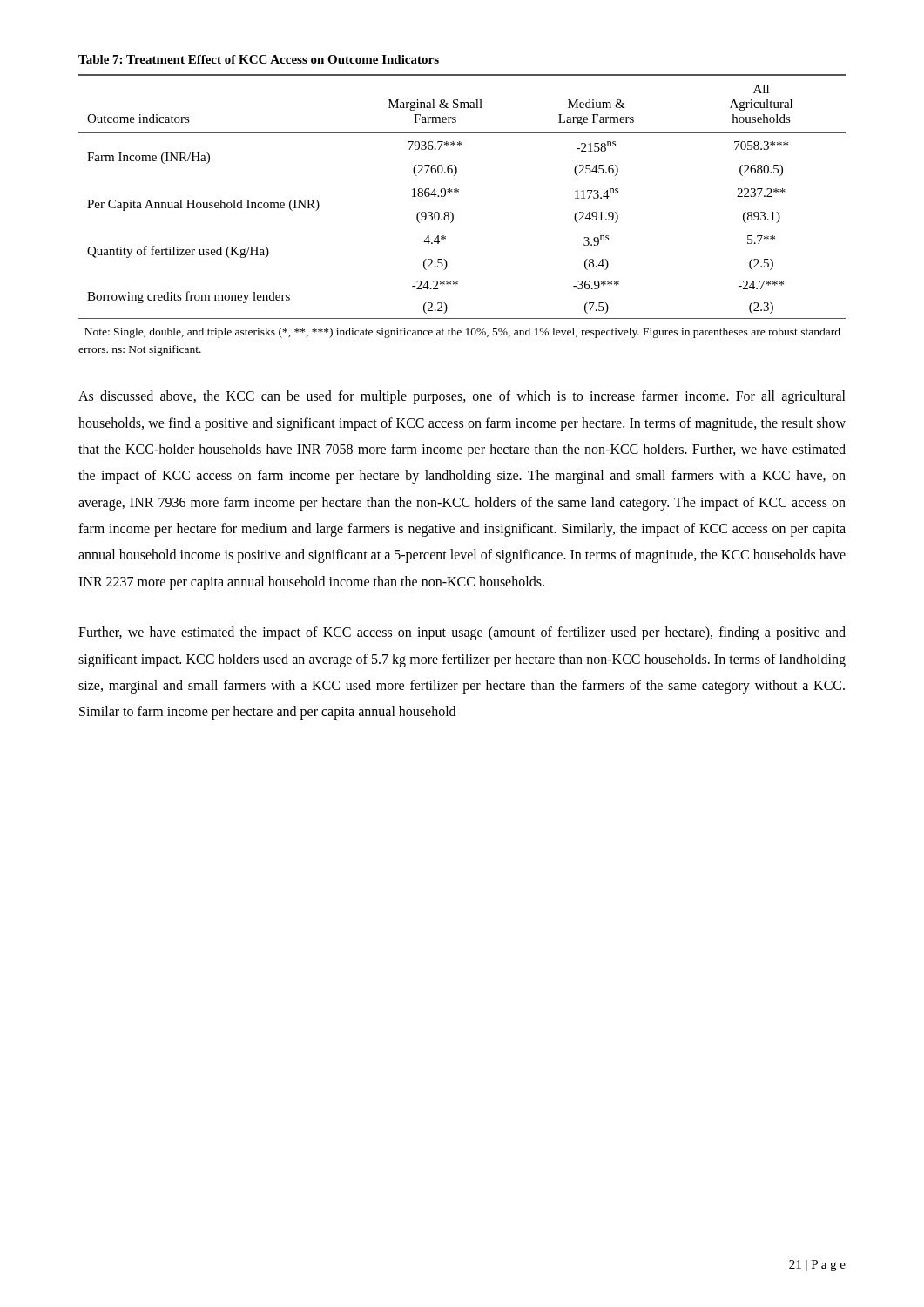
Task: Find the table that mentions "Marginal & Small Farmers"
Action: pyautogui.click(x=462, y=197)
